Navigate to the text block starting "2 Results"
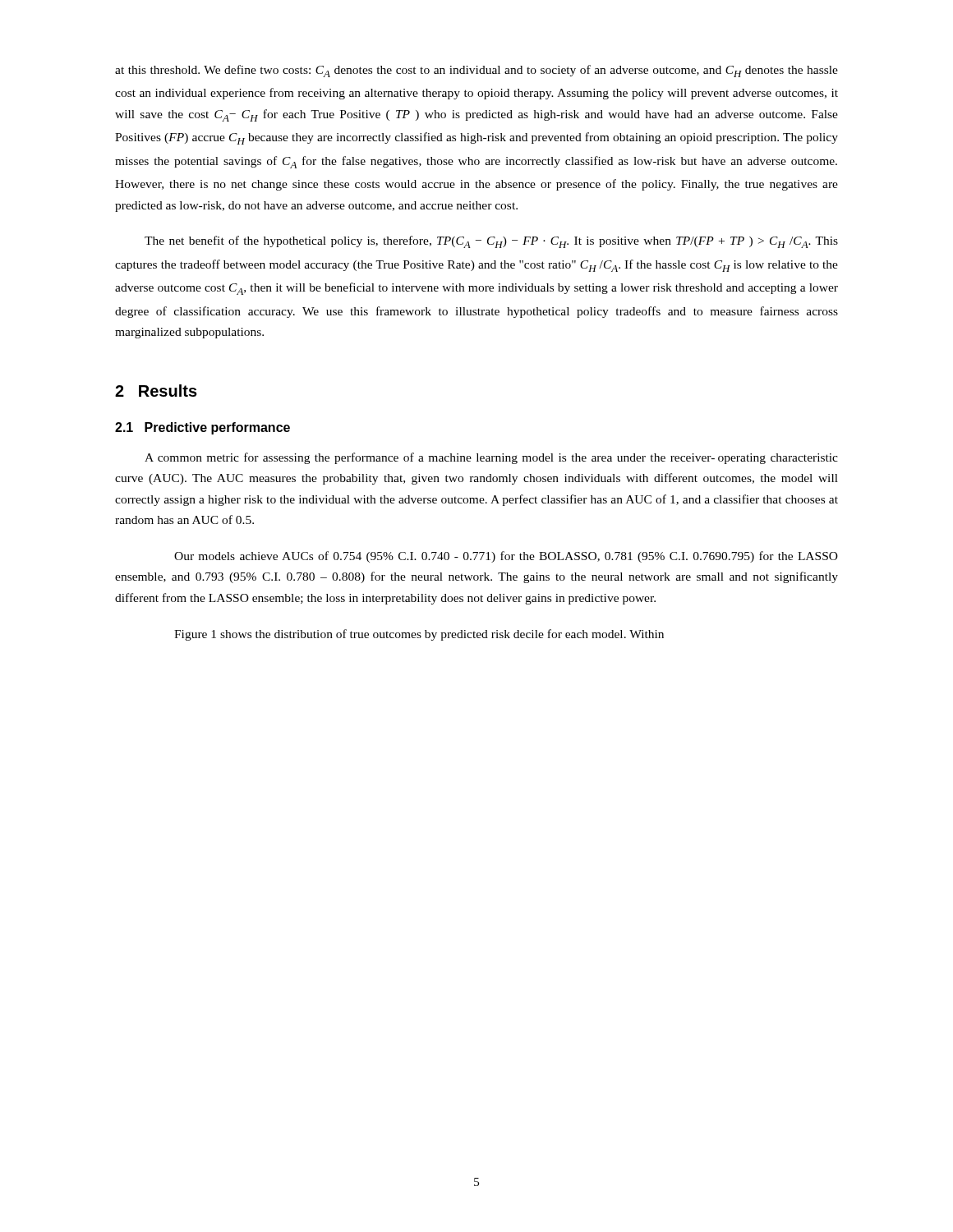This screenshot has height=1232, width=953. click(156, 391)
